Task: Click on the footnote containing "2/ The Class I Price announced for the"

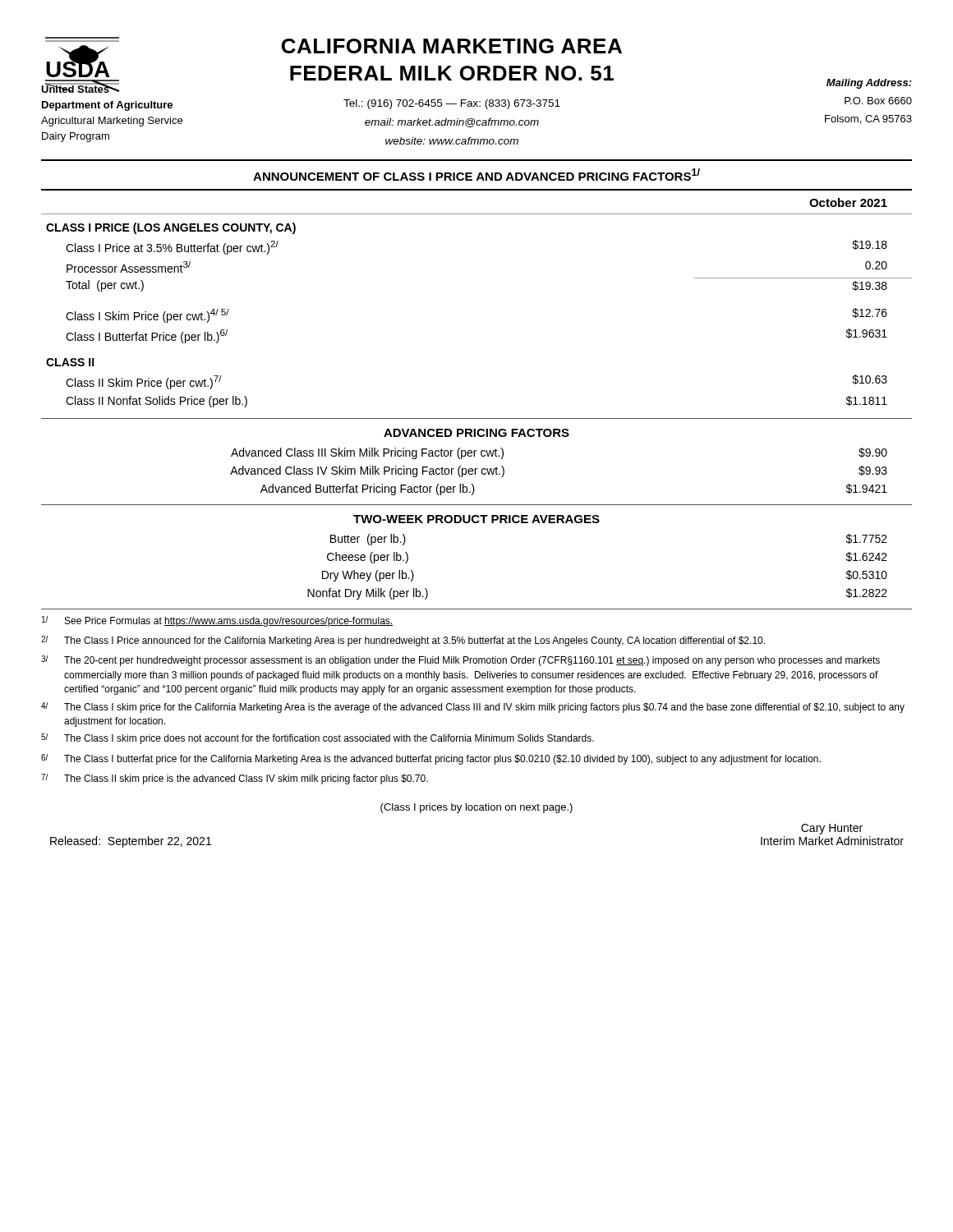Action: [x=403, y=642]
